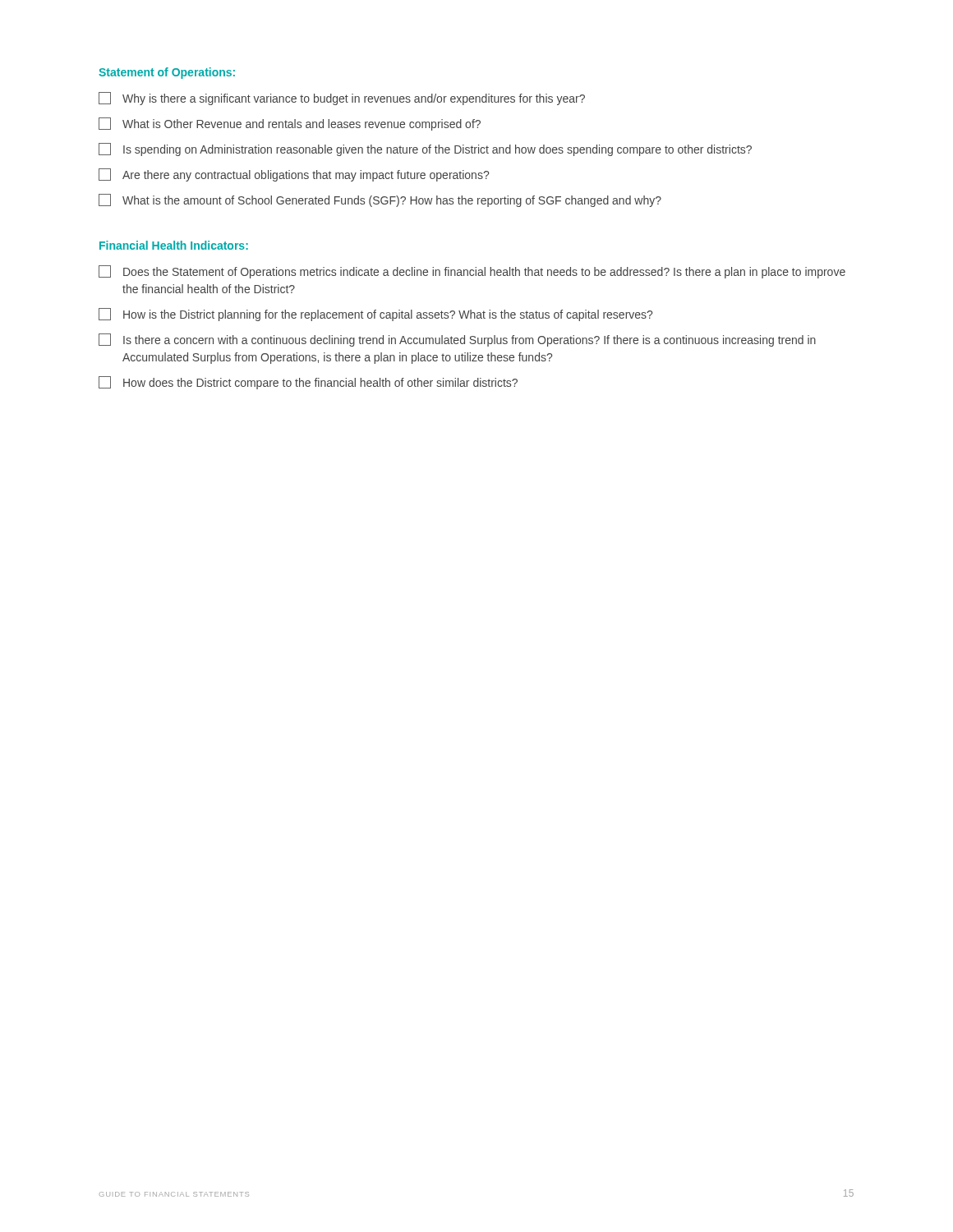The height and width of the screenshot is (1232, 953).
Task: Find "Financial Health Indicators:" on this page
Action: tap(174, 246)
